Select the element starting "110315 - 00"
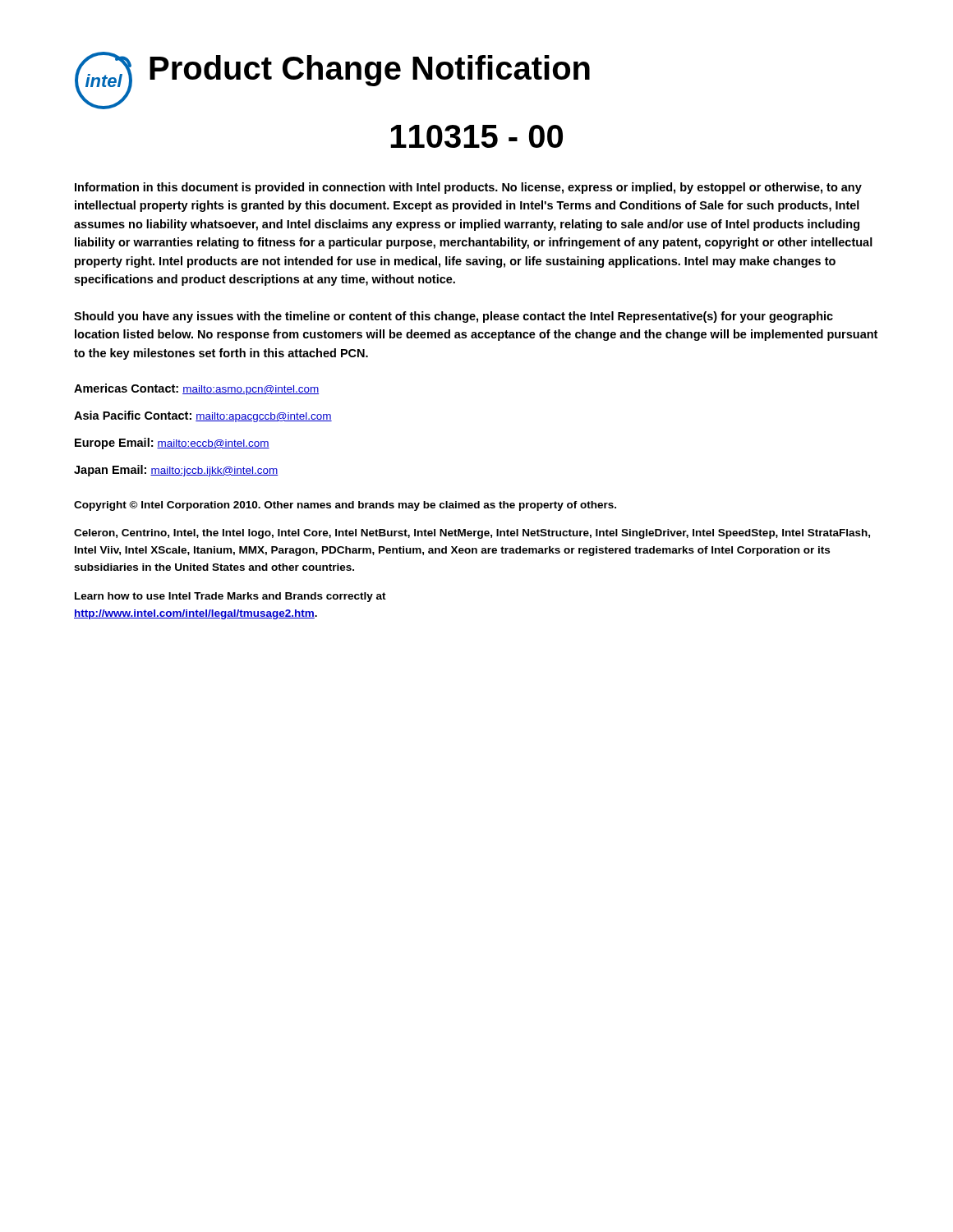Image resolution: width=953 pixels, height=1232 pixels. coord(476,136)
